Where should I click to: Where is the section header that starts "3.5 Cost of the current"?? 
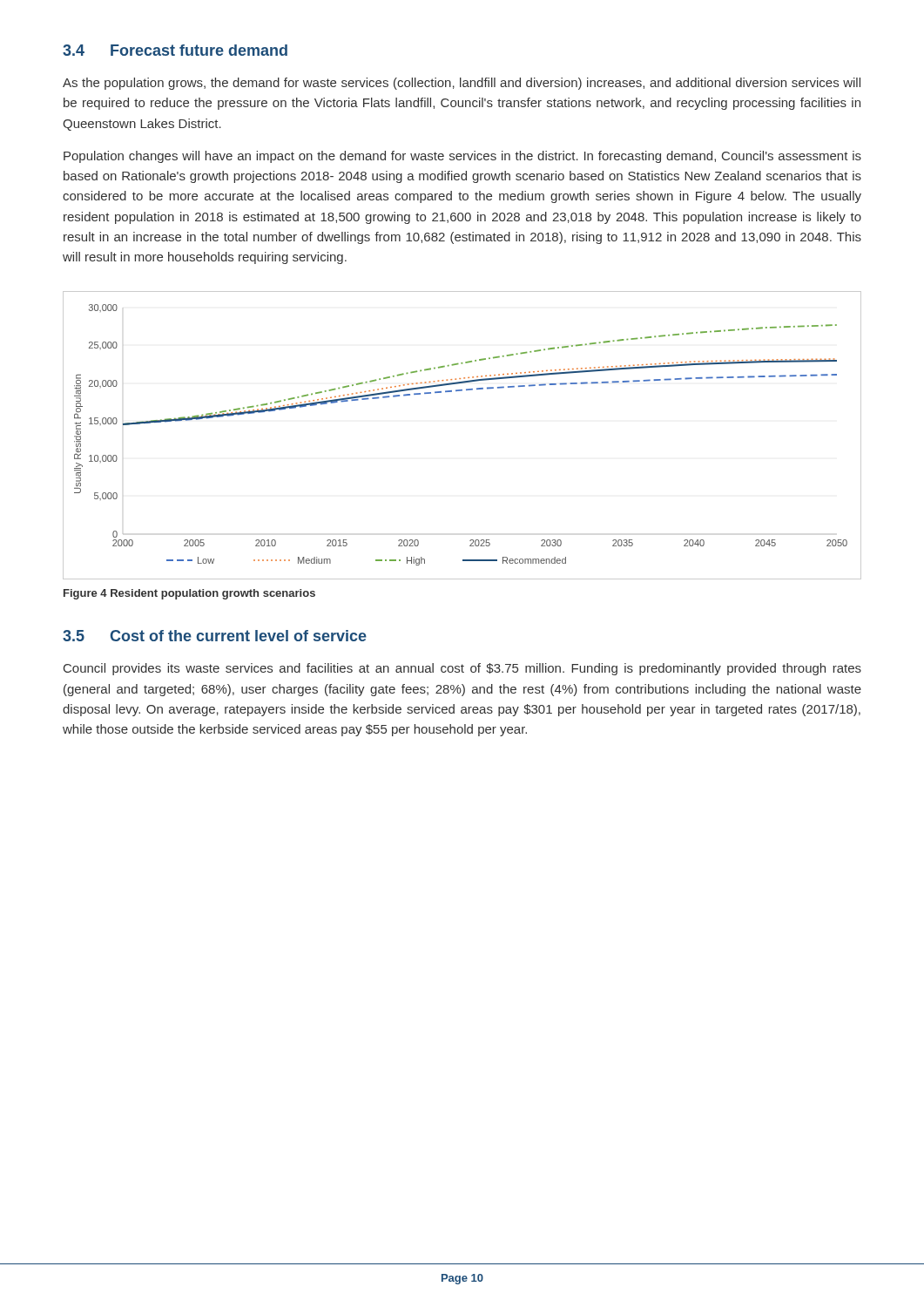215,637
